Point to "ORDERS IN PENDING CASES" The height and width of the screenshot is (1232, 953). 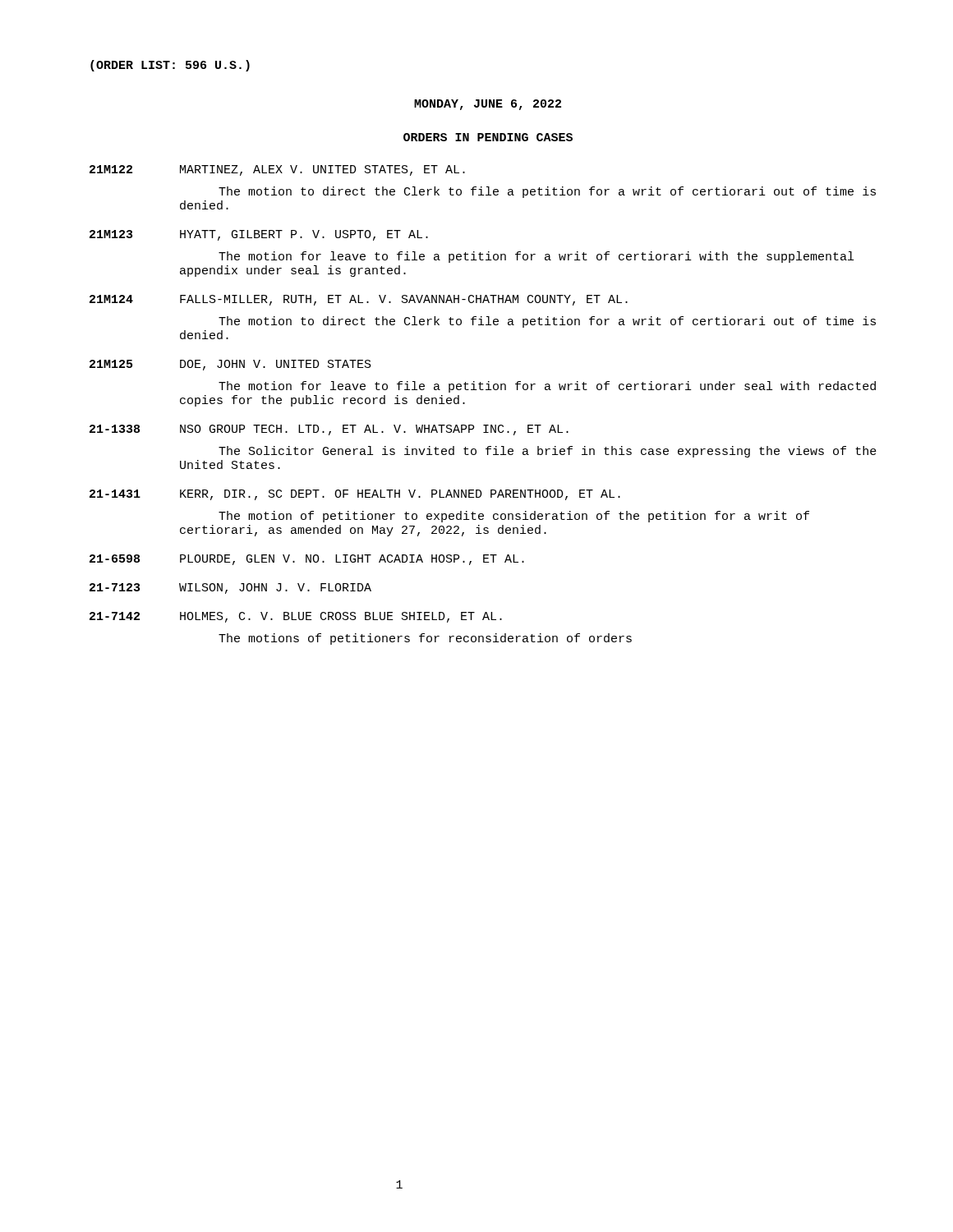pyautogui.click(x=488, y=138)
